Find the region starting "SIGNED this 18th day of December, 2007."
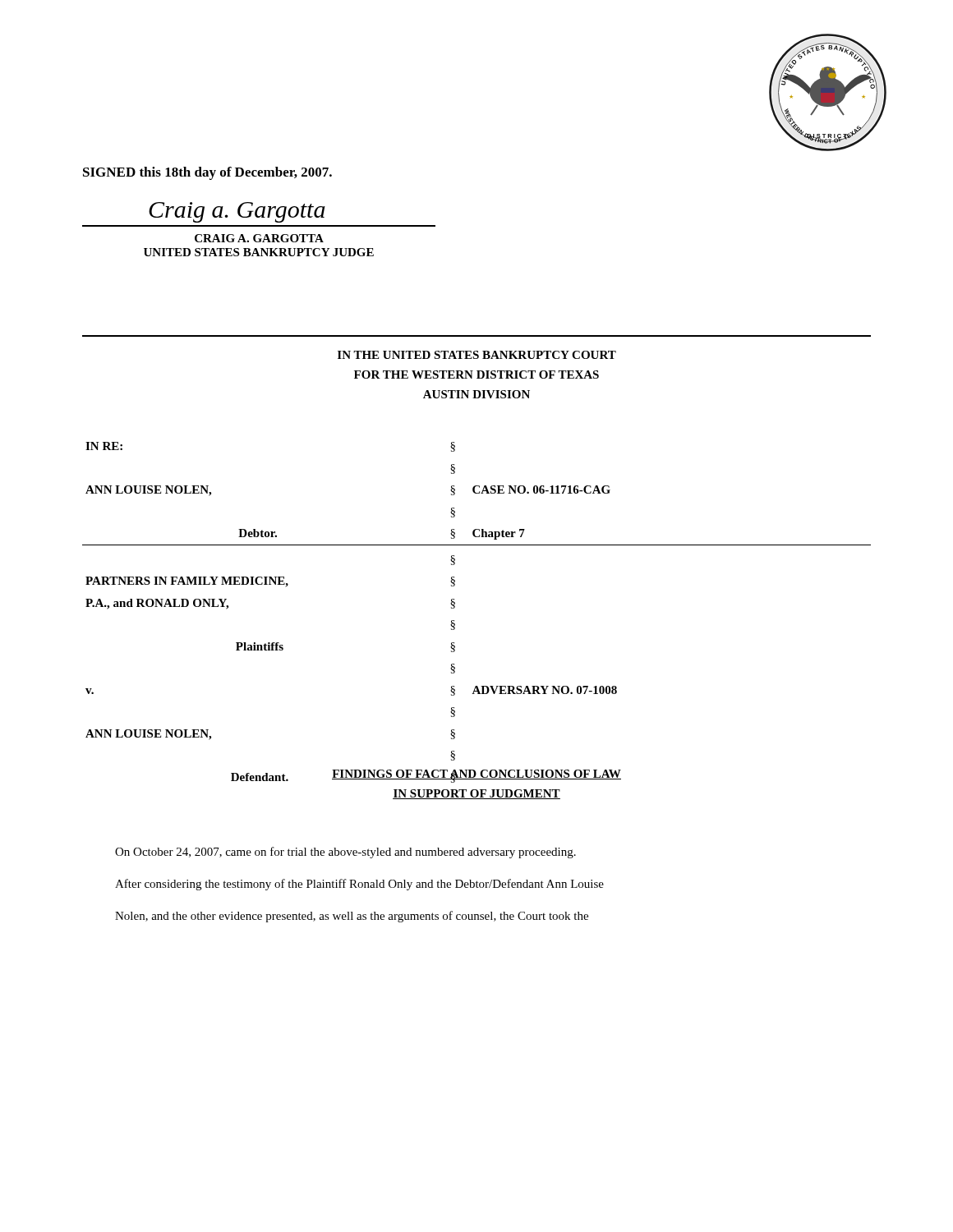The height and width of the screenshot is (1232, 953). [x=329, y=212]
